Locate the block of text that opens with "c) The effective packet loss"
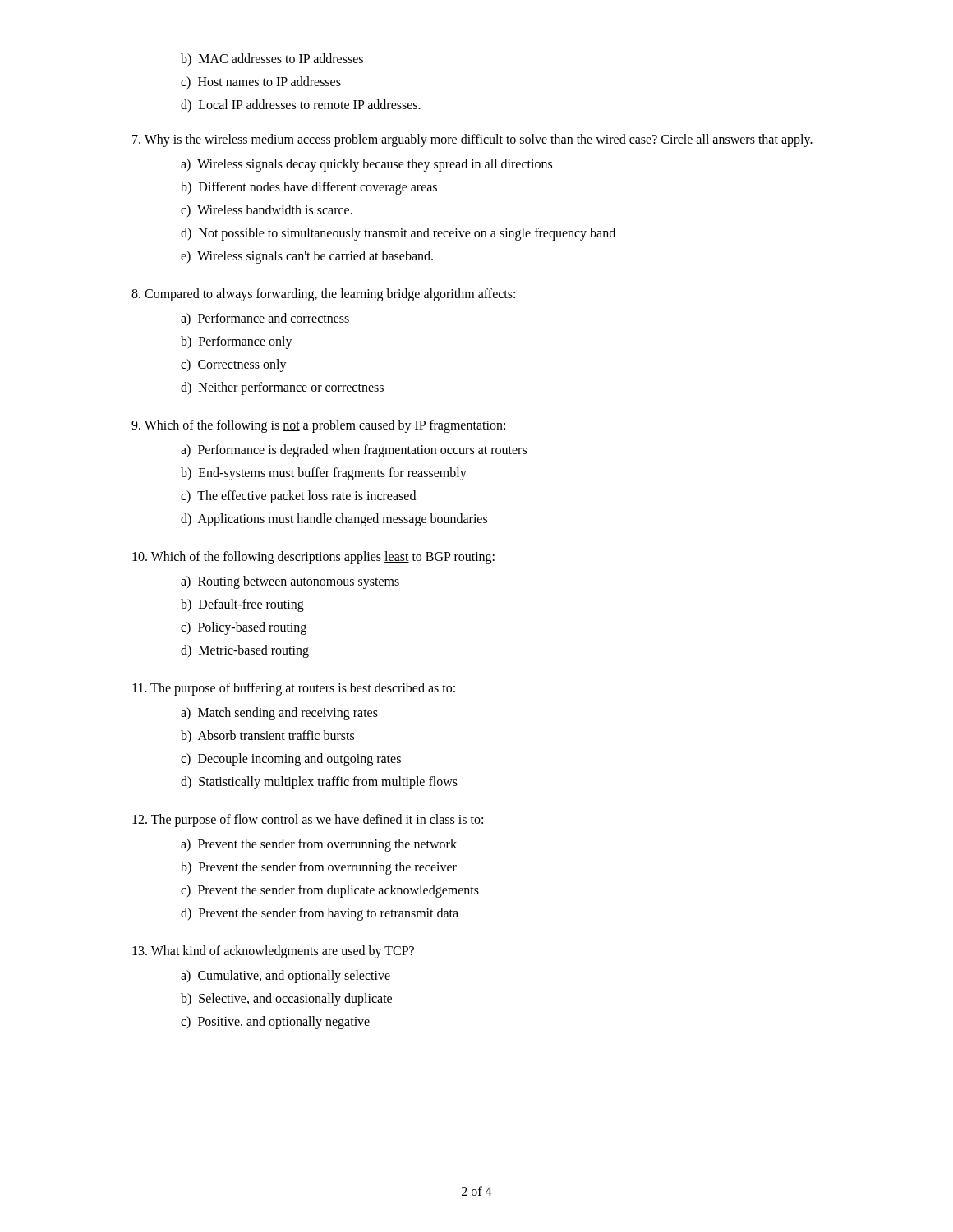 298,496
